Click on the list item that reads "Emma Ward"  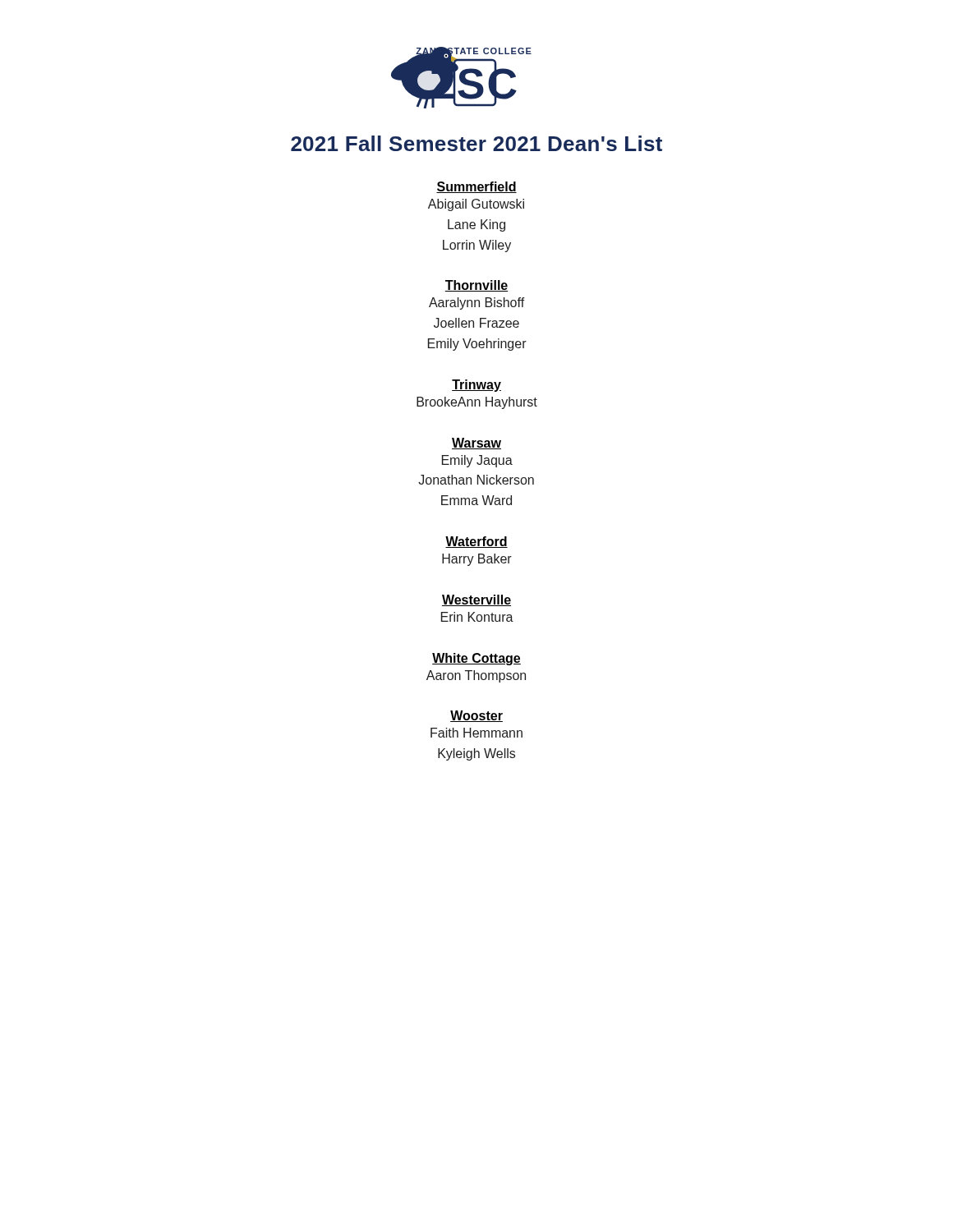476,501
